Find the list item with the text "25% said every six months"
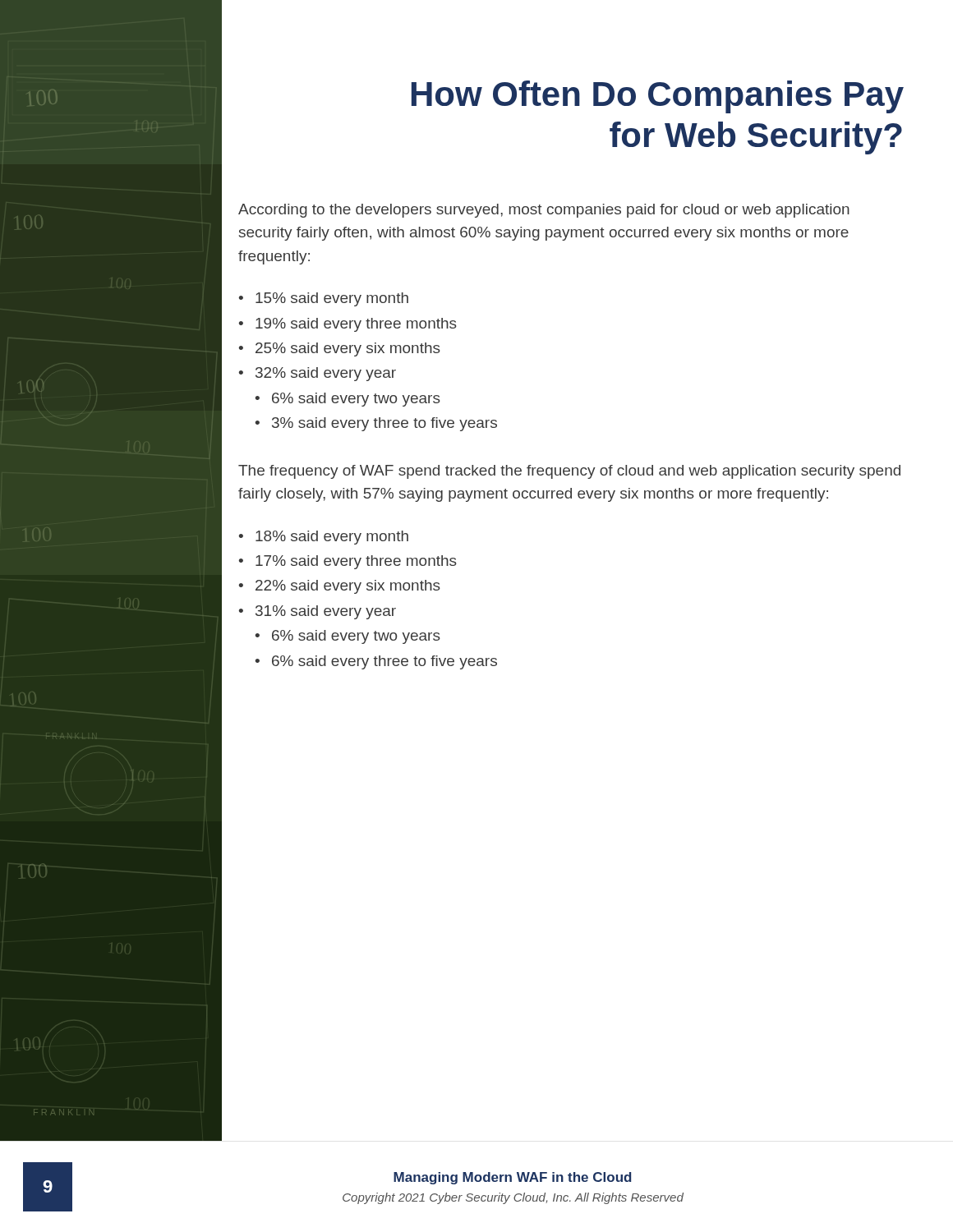 348,348
